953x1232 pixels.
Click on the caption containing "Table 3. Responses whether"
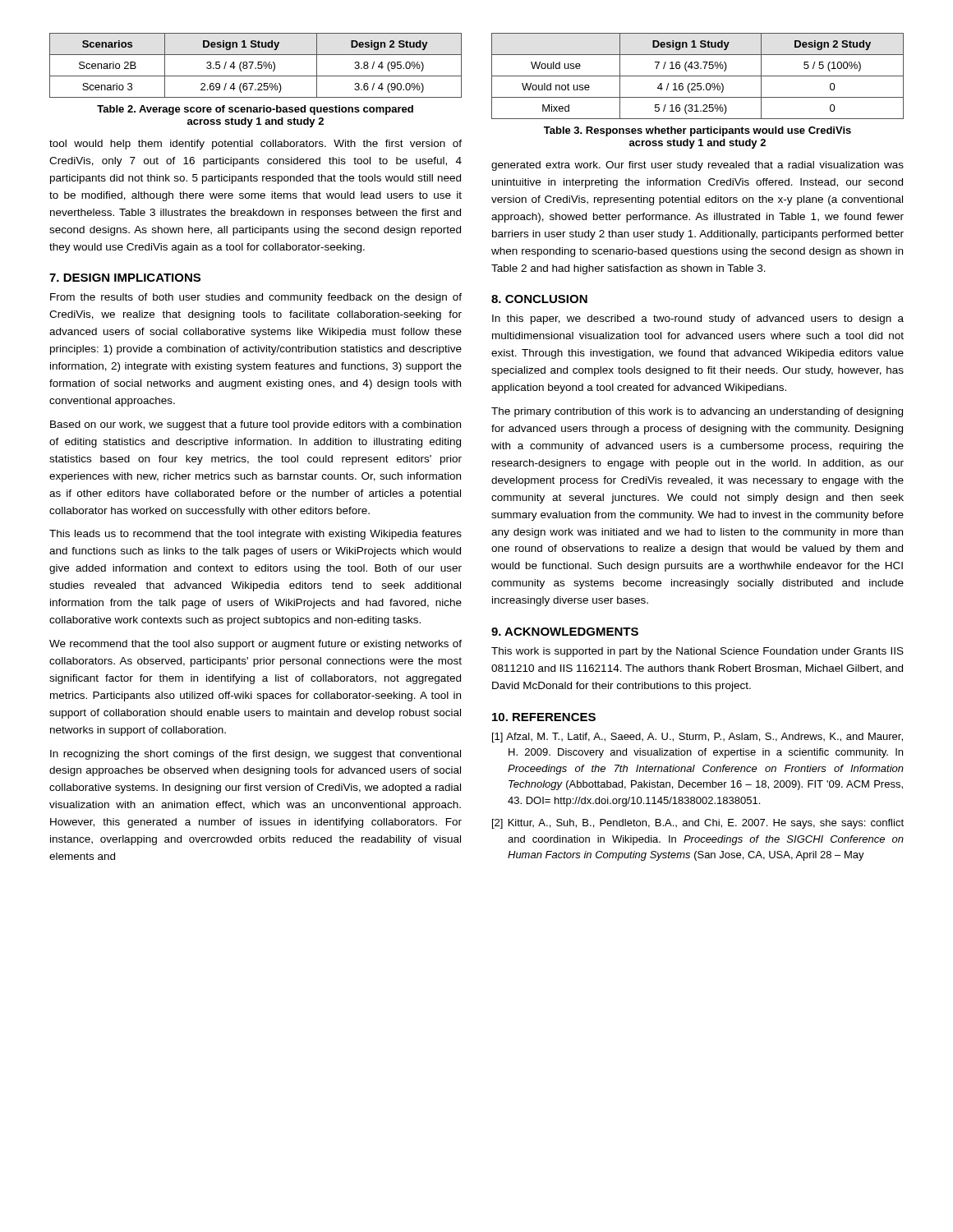(x=698, y=136)
